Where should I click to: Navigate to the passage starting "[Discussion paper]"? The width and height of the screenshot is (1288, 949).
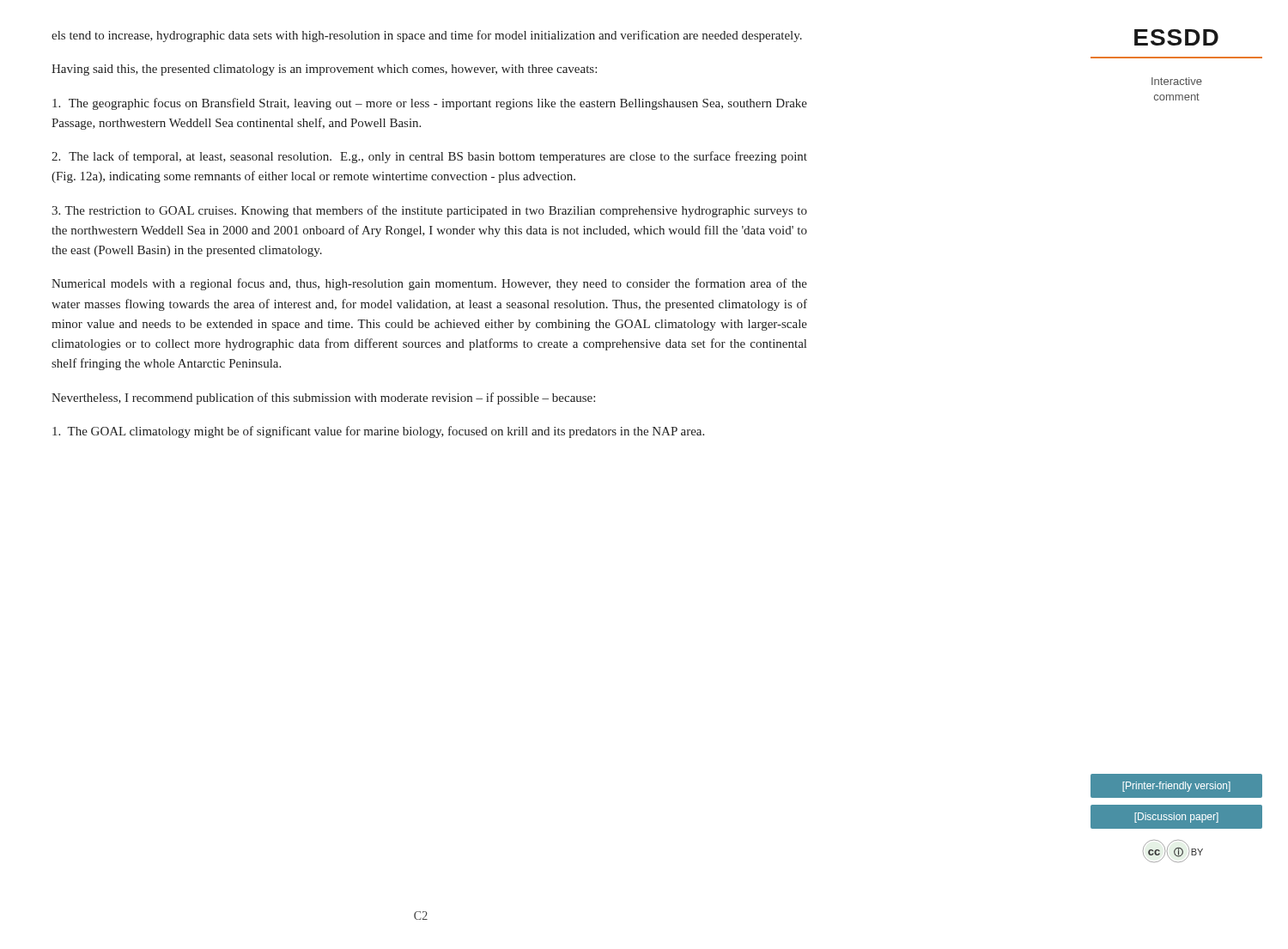1176,817
